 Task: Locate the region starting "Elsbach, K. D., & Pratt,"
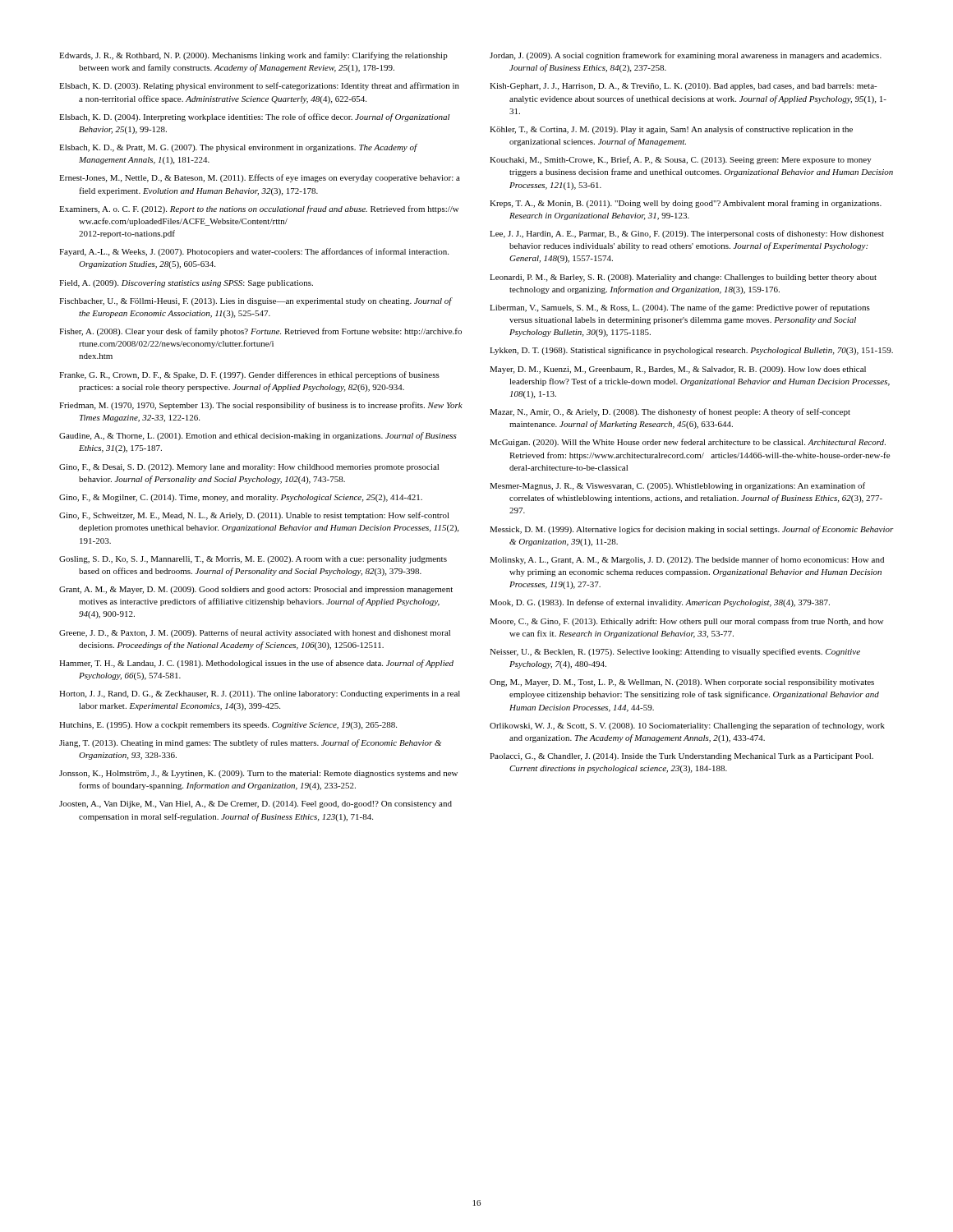click(x=238, y=153)
